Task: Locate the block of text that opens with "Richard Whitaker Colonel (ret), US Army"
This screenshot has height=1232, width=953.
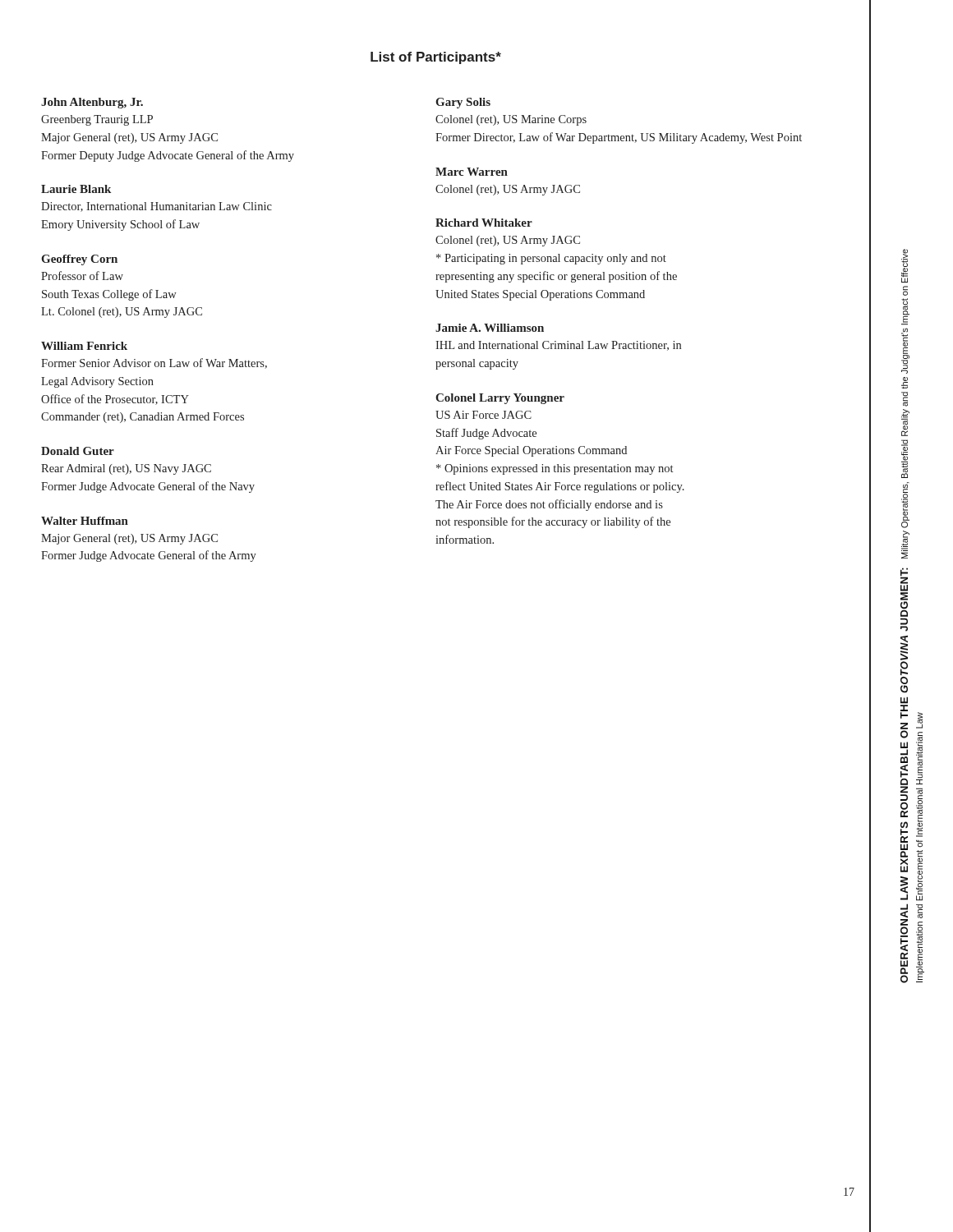Action: click(620, 260)
